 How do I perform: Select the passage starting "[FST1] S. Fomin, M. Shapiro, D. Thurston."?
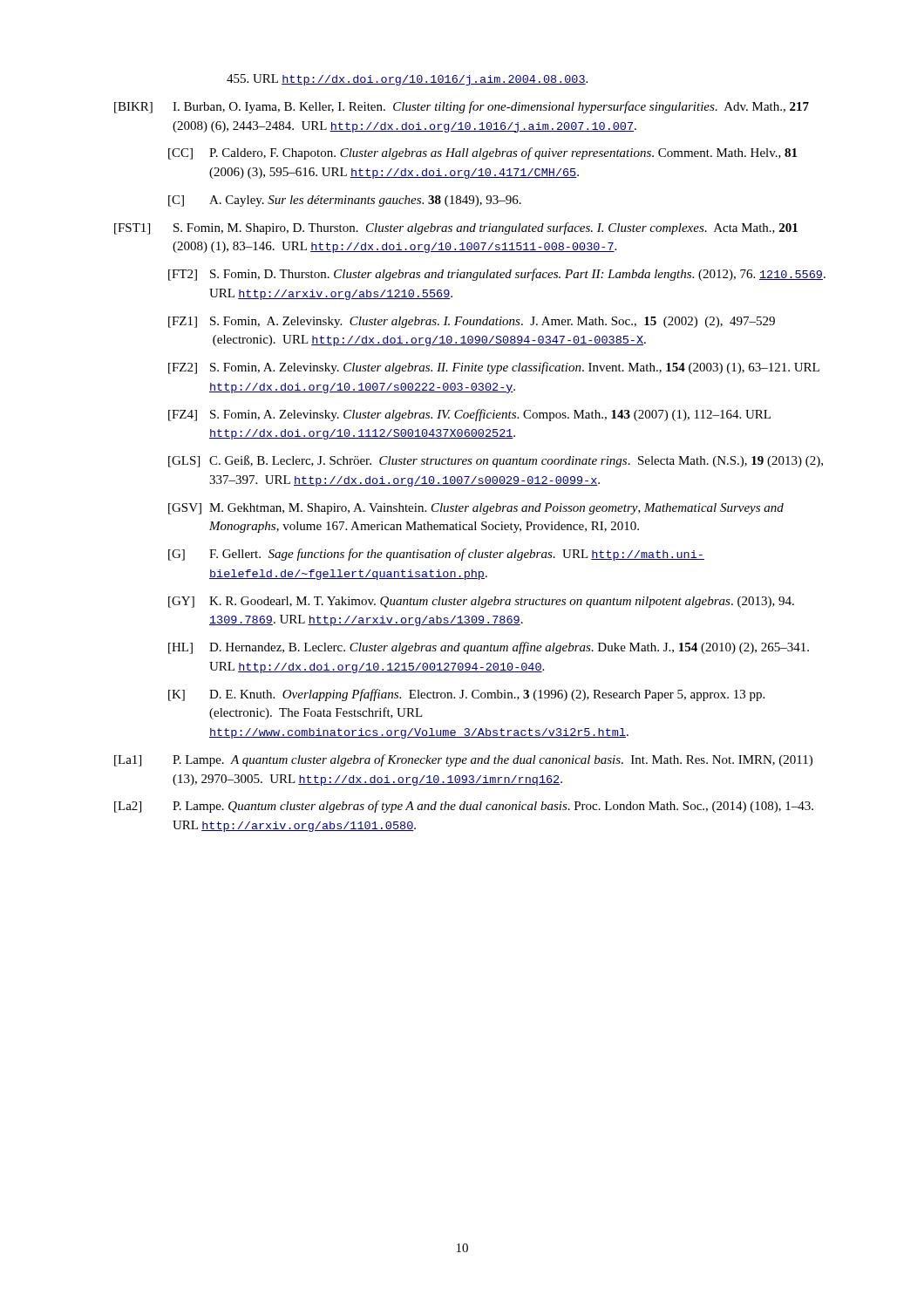click(x=471, y=237)
